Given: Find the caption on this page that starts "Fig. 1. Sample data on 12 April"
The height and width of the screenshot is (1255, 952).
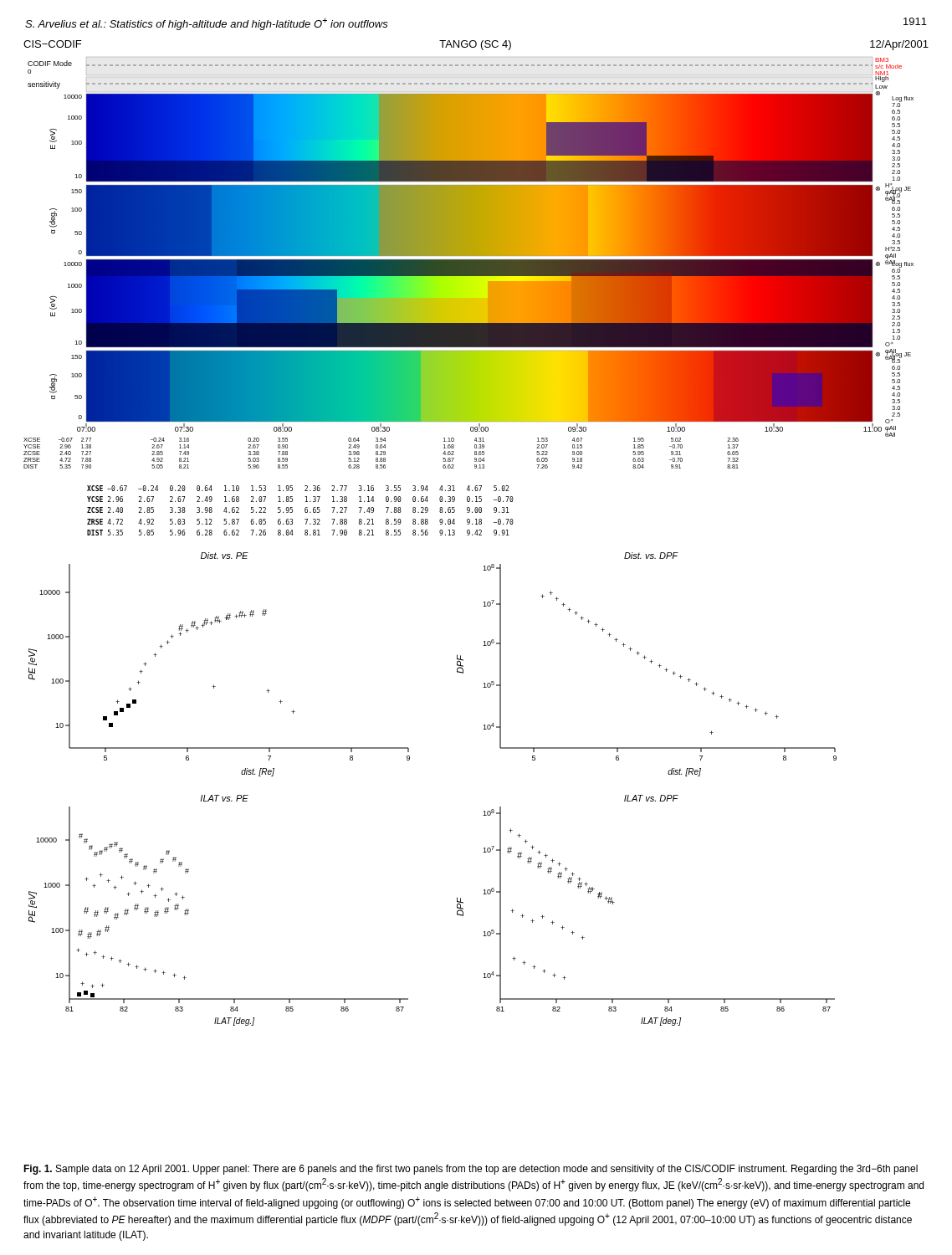Looking at the screenshot, I should coord(474,1202).
